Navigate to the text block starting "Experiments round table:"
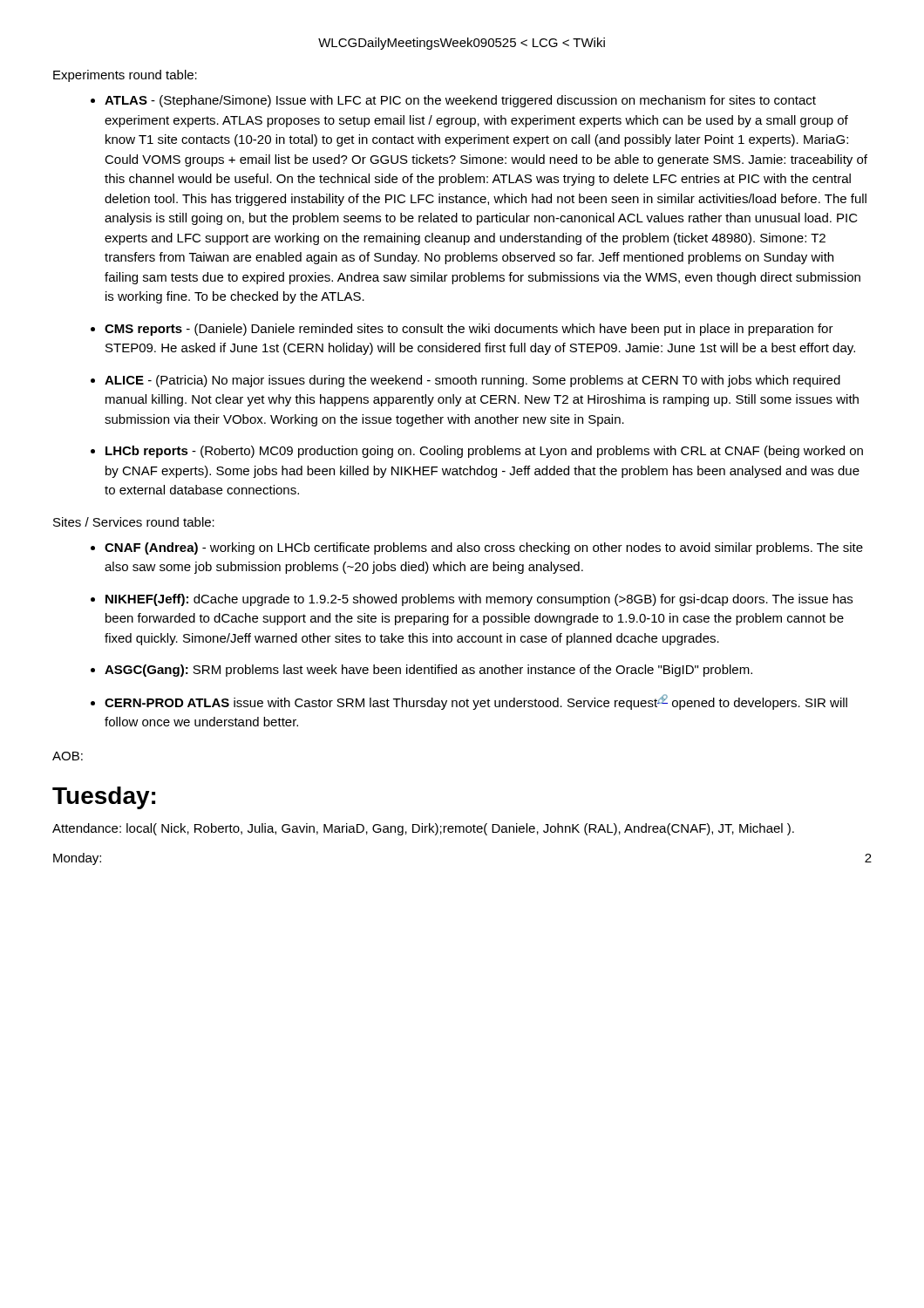 125,75
